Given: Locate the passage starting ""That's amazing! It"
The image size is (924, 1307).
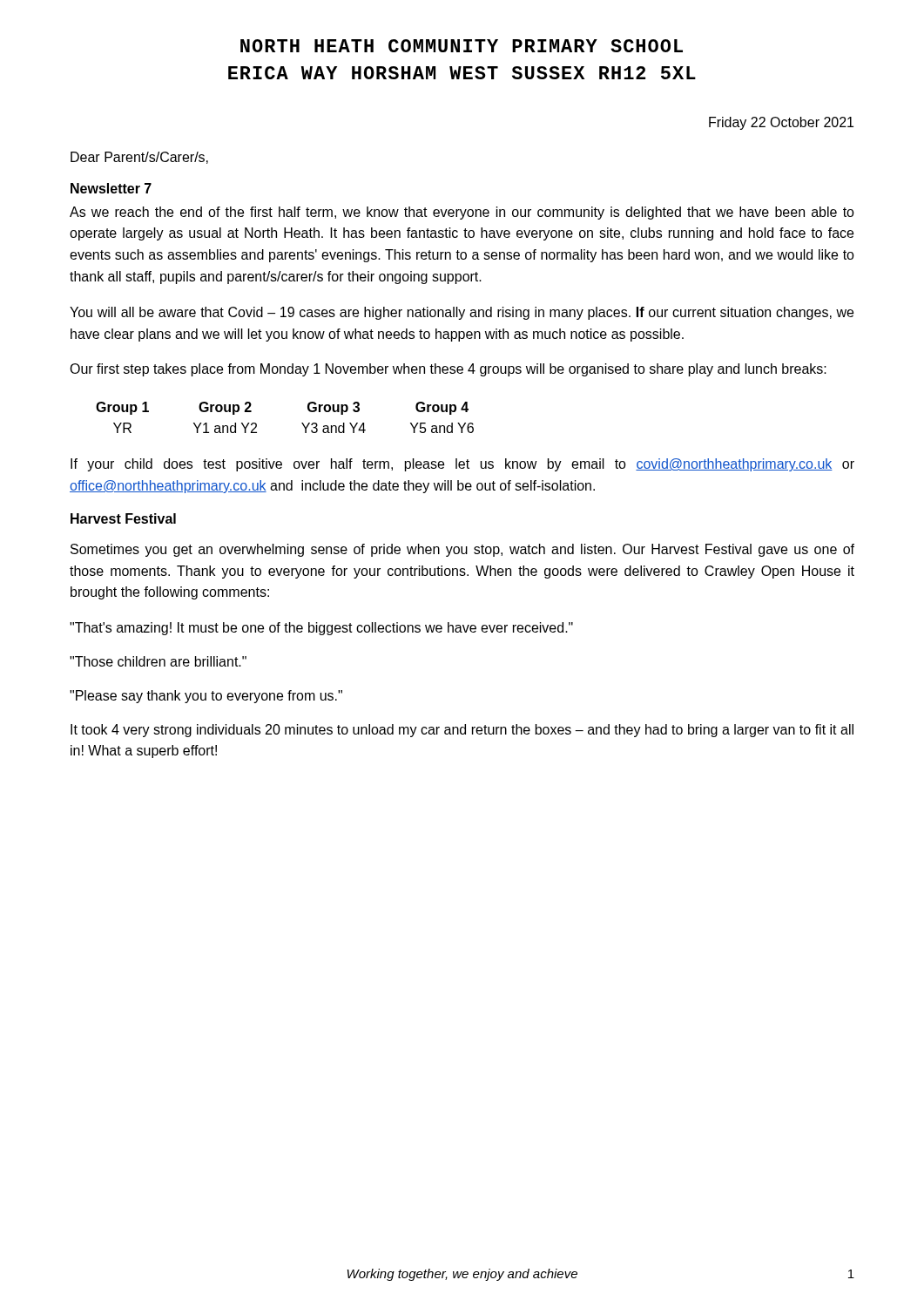Looking at the screenshot, I should coord(321,628).
